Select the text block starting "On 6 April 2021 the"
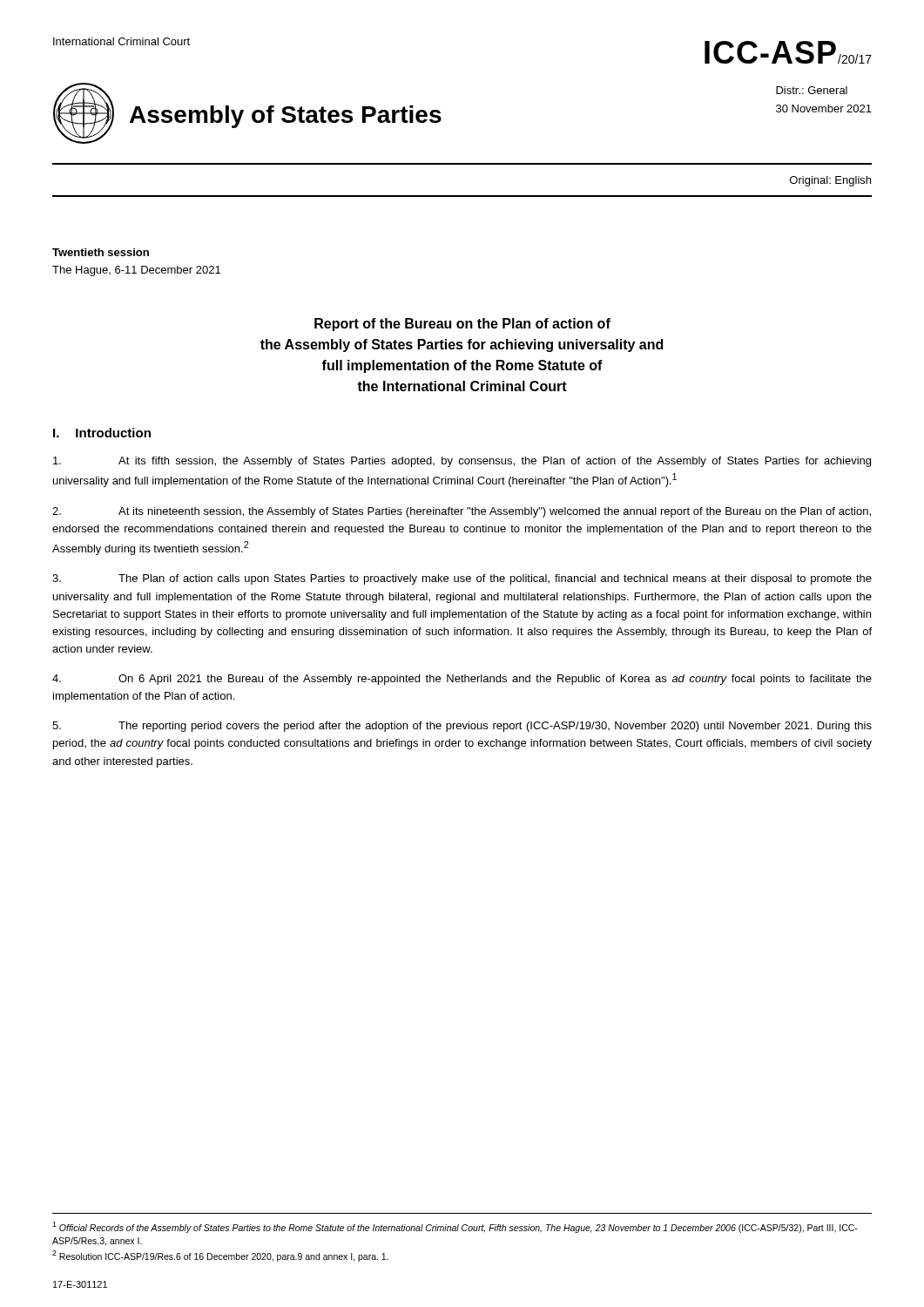This screenshot has width=924, height=1307. [x=462, y=686]
